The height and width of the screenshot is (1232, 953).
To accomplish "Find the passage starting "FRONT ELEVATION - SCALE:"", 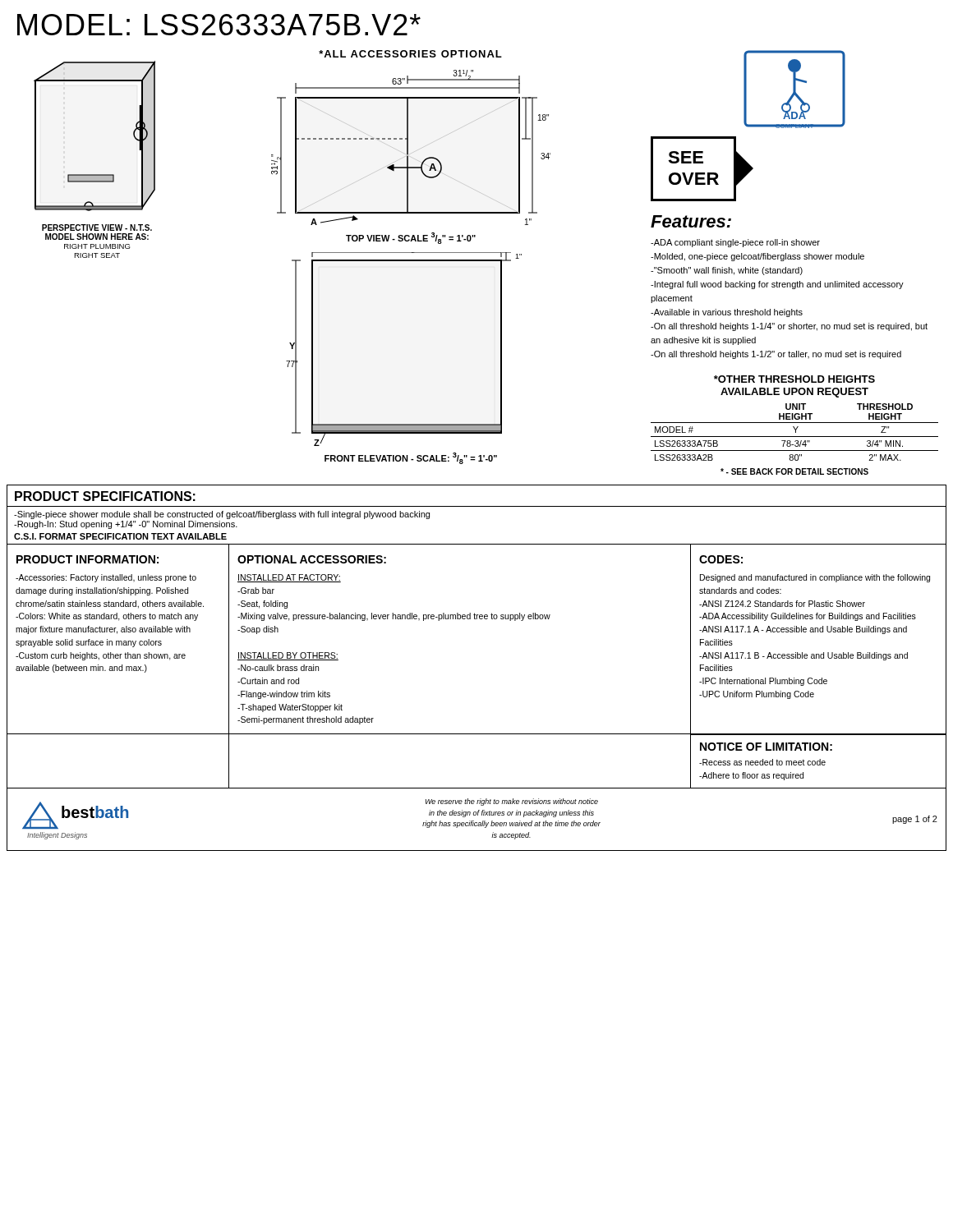I will click(x=411, y=458).
